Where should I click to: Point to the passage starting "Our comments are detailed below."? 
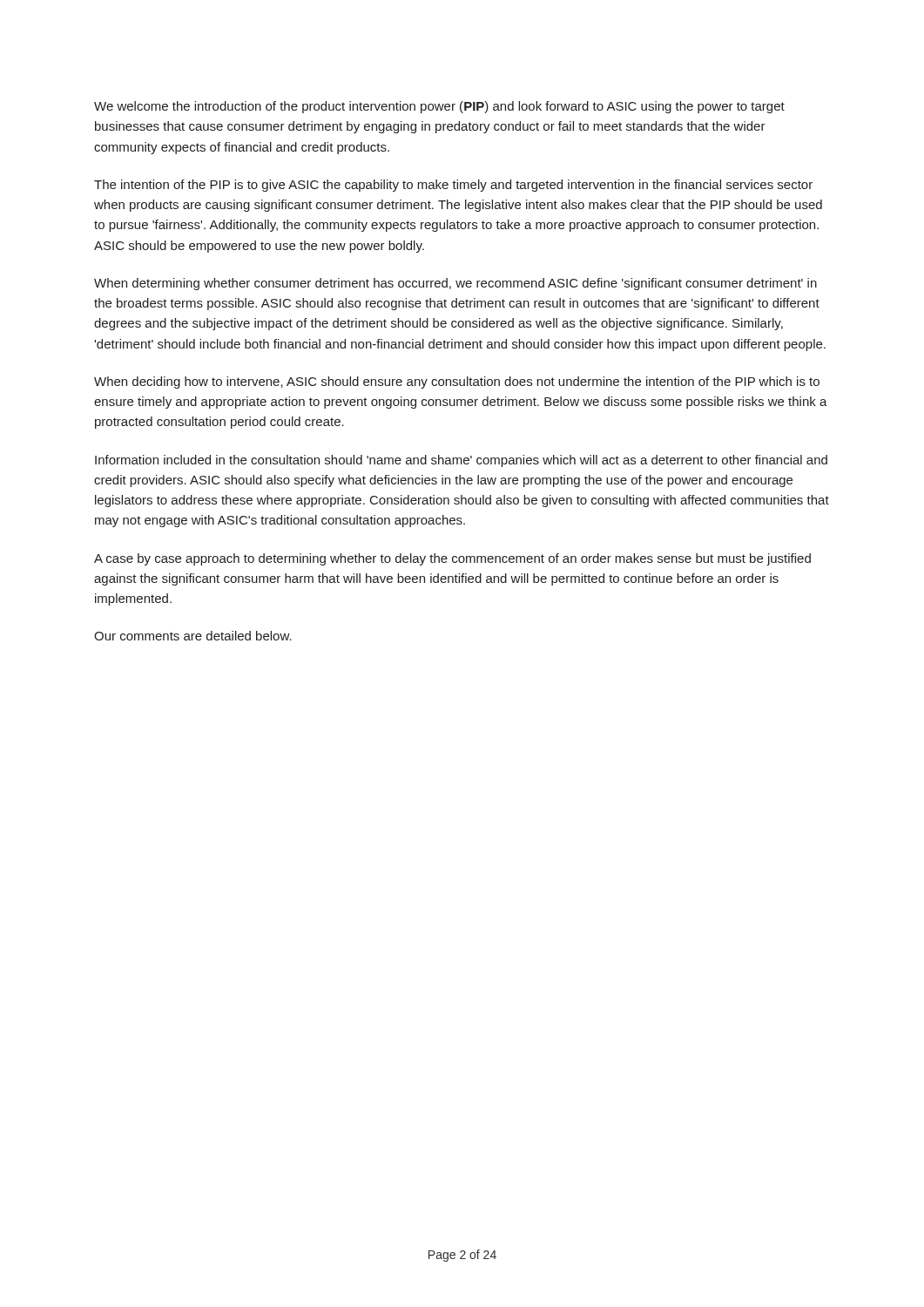[193, 636]
